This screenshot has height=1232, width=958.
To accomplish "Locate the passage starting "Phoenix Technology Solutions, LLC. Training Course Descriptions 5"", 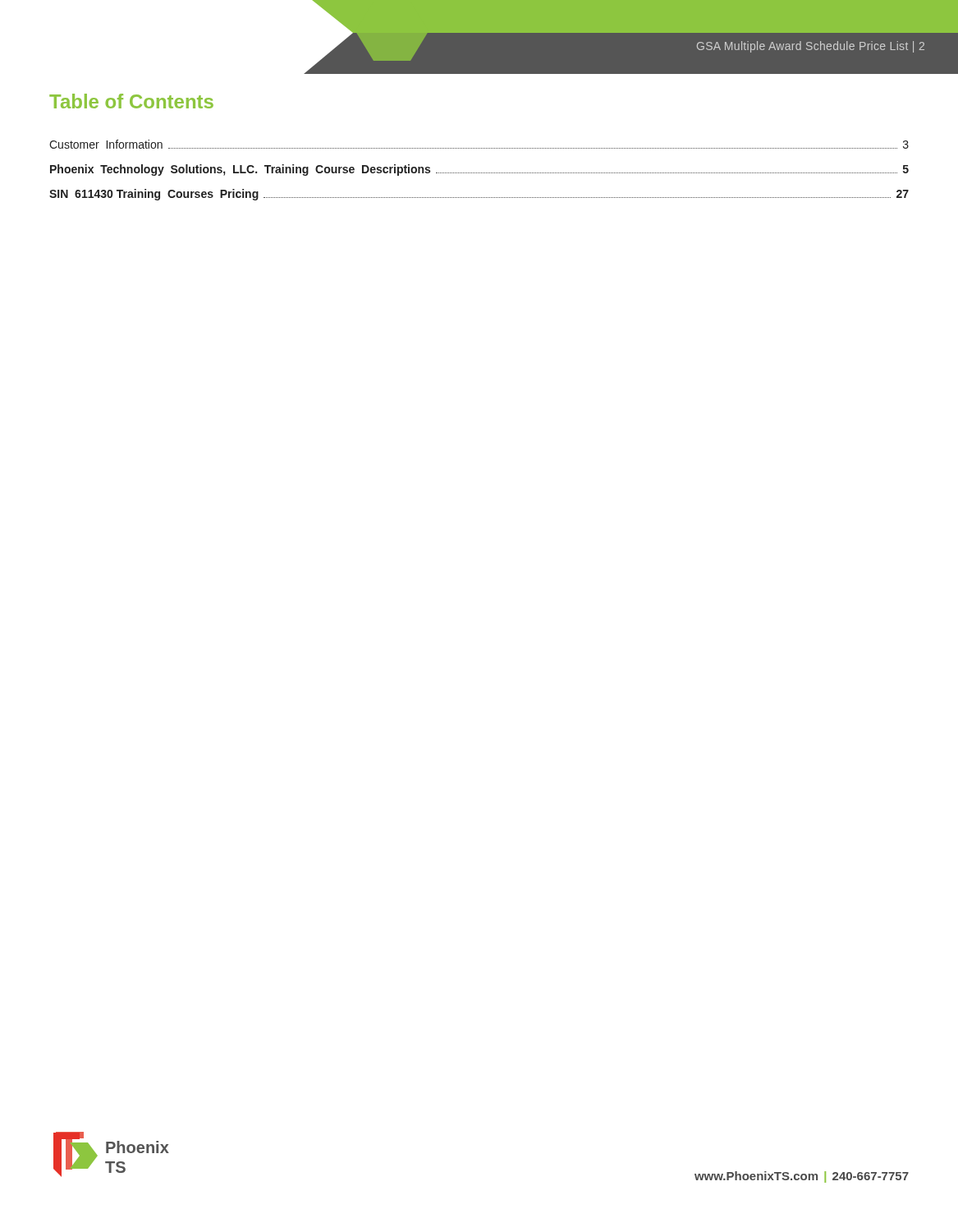I will pos(479,169).
